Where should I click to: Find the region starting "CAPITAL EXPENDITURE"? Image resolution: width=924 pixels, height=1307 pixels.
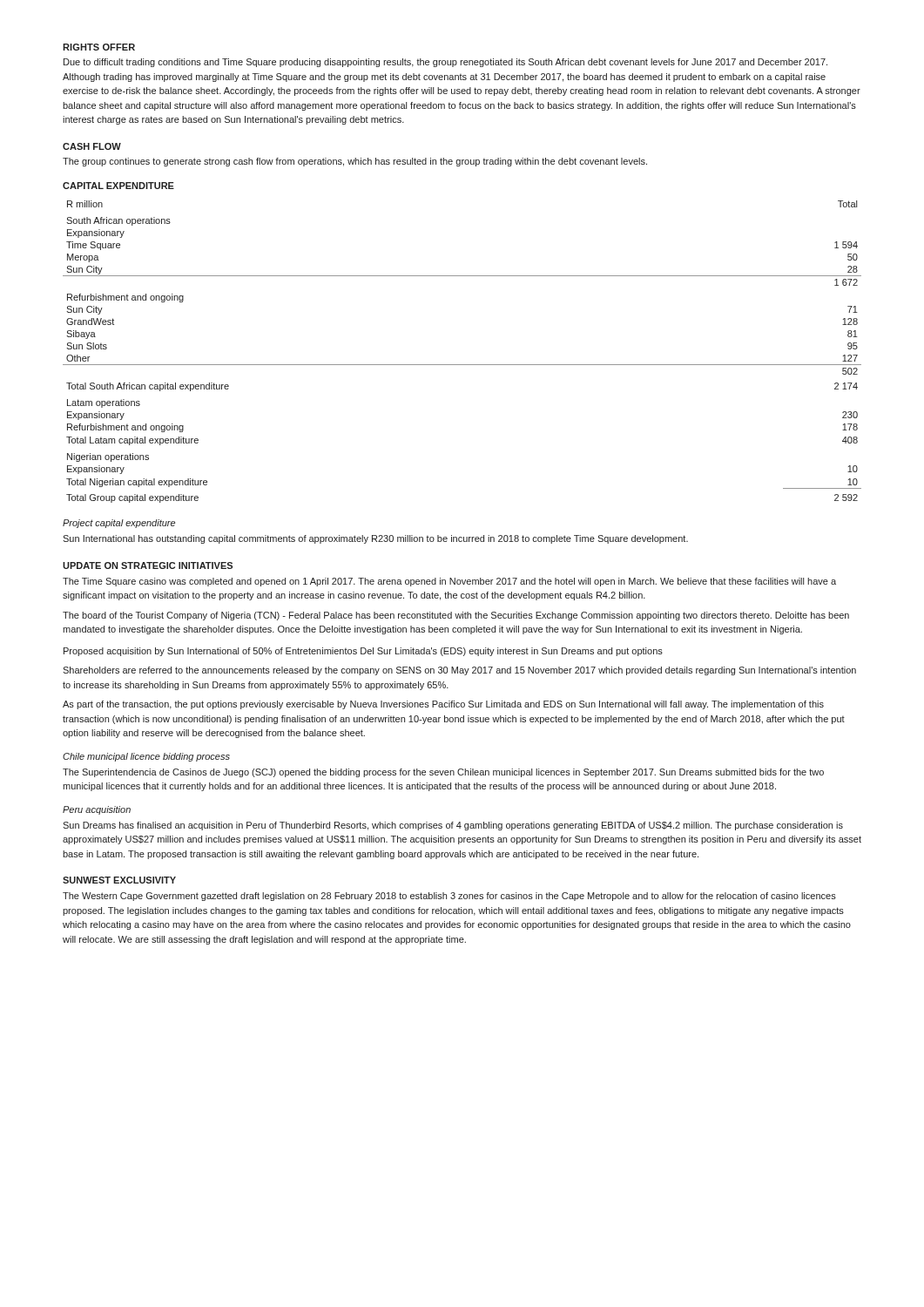coord(118,186)
